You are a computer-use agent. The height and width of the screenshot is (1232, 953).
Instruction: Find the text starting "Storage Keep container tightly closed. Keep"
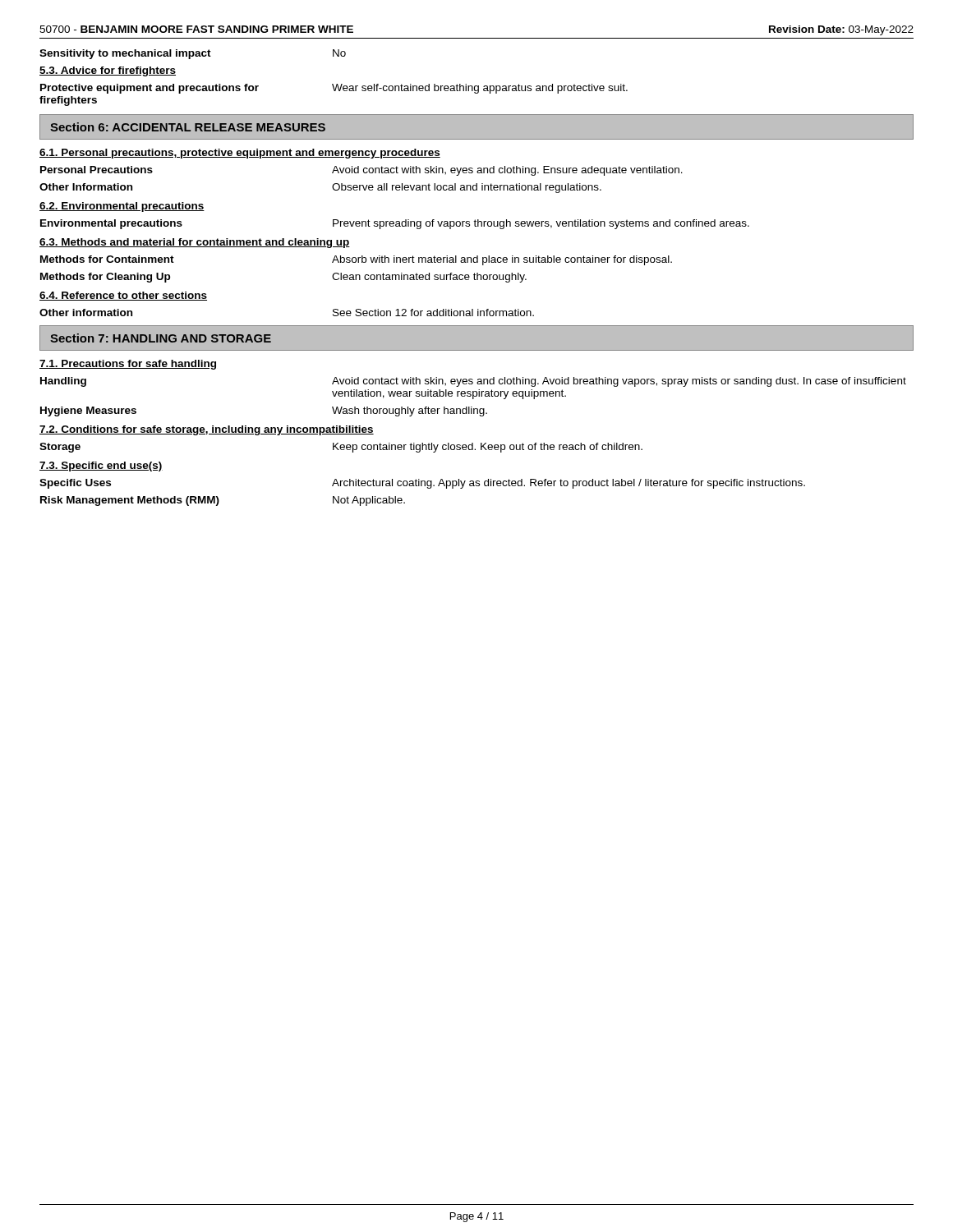(x=476, y=446)
